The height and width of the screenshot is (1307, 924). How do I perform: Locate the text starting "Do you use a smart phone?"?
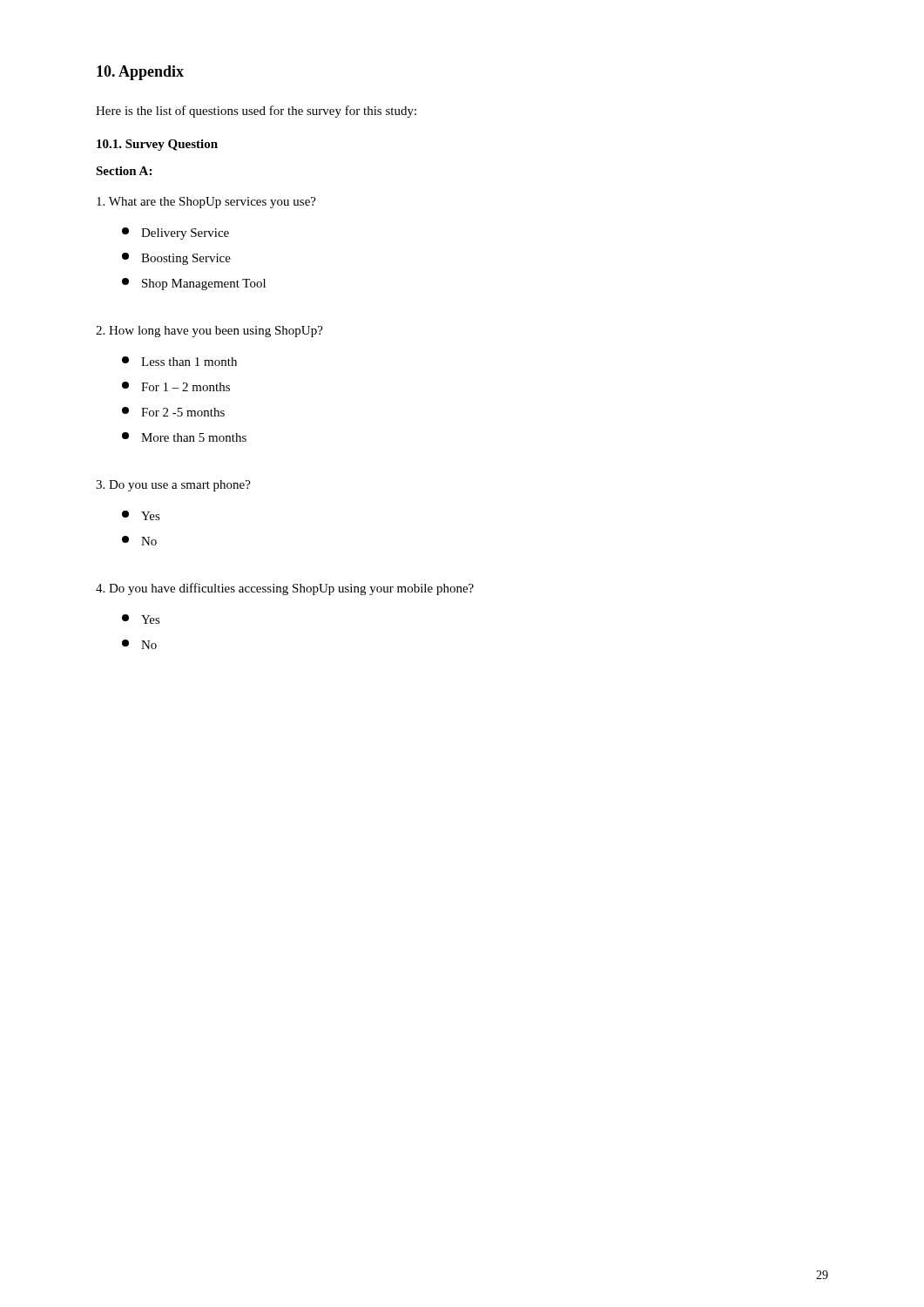tap(173, 484)
